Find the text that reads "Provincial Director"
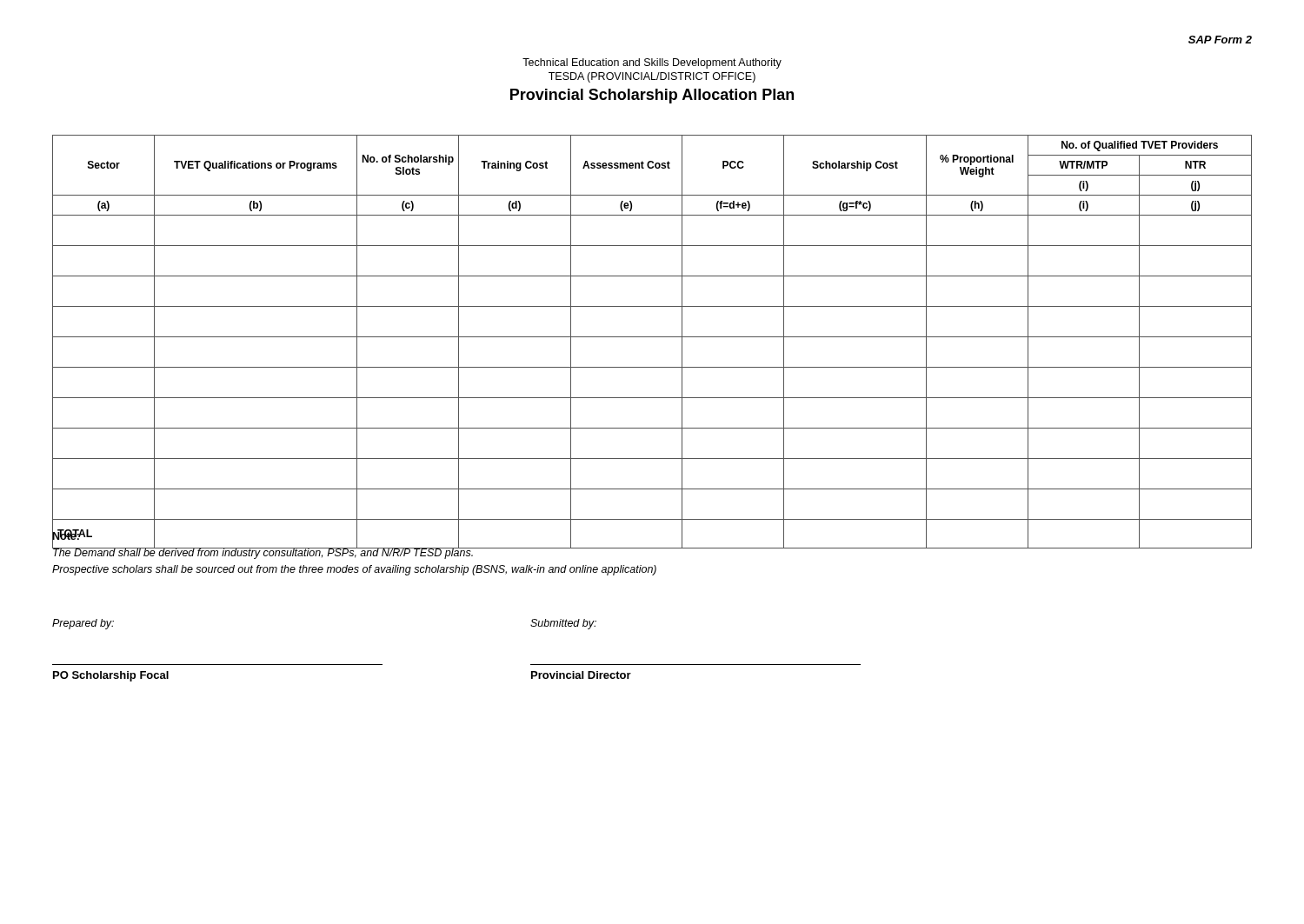1304x924 pixels. pyautogui.click(x=581, y=675)
